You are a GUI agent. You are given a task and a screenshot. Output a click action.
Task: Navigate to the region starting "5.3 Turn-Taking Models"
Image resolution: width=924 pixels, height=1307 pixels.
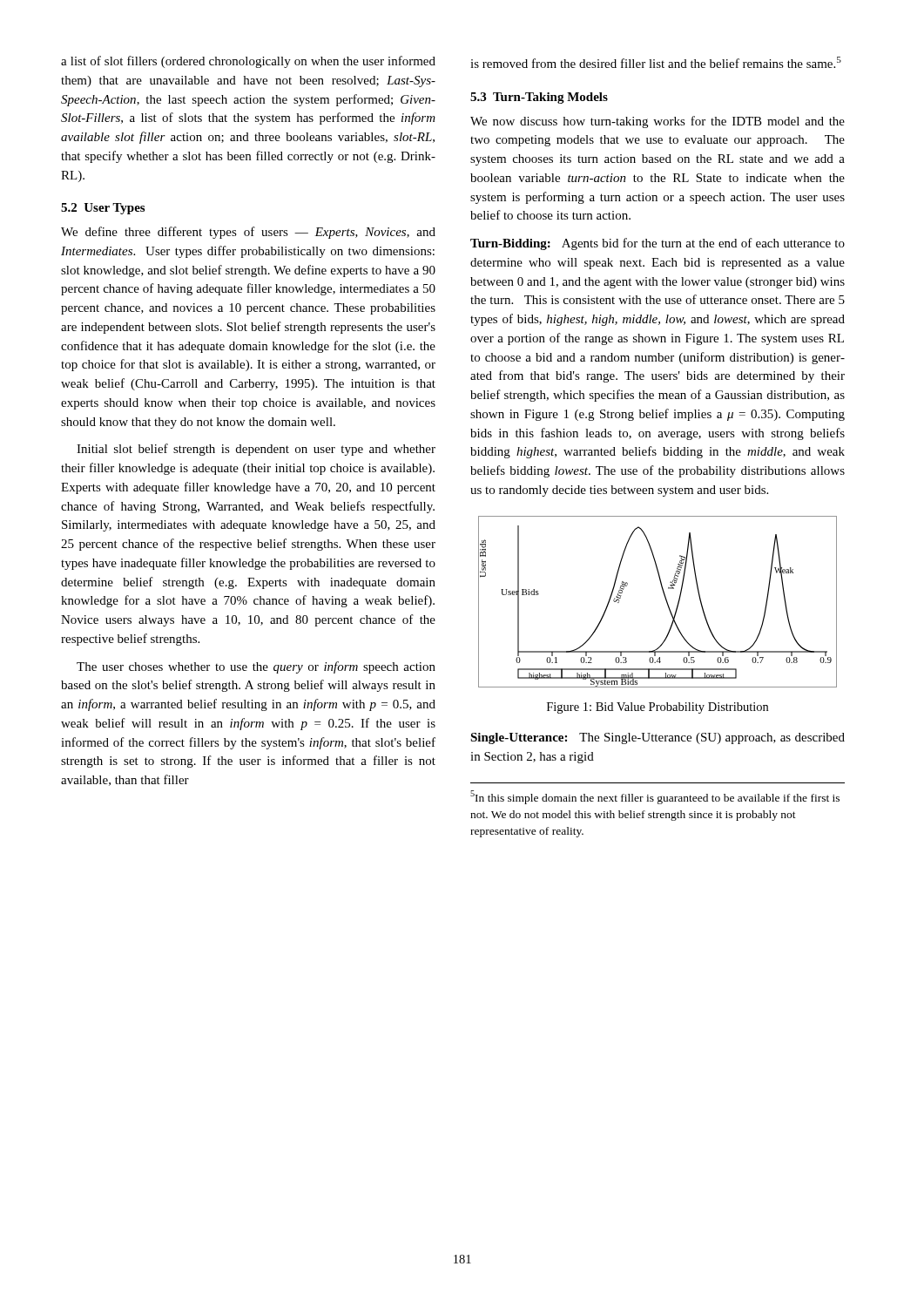pos(539,97)
